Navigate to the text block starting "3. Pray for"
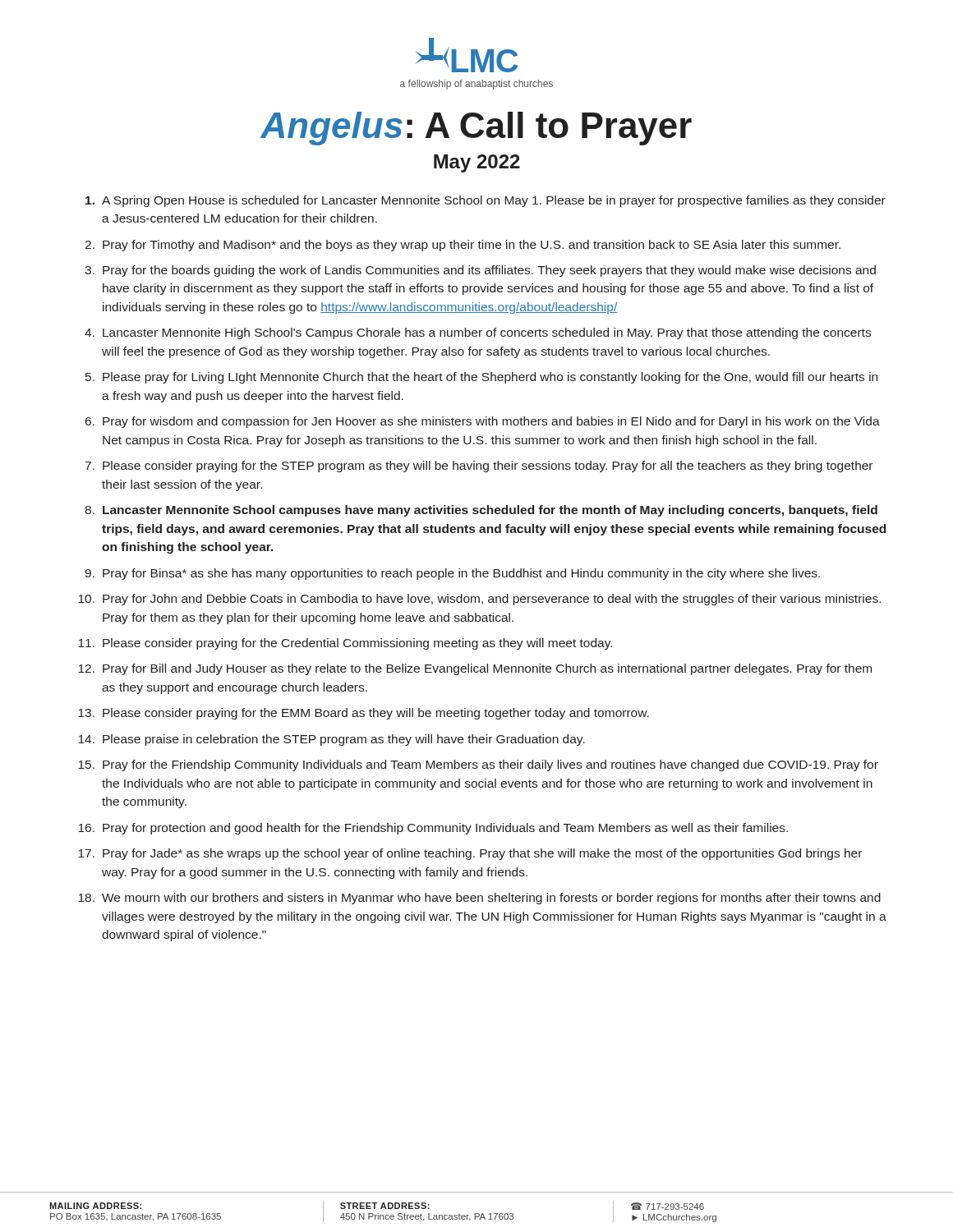953x1232 pixels. click(x=476, y=289)
